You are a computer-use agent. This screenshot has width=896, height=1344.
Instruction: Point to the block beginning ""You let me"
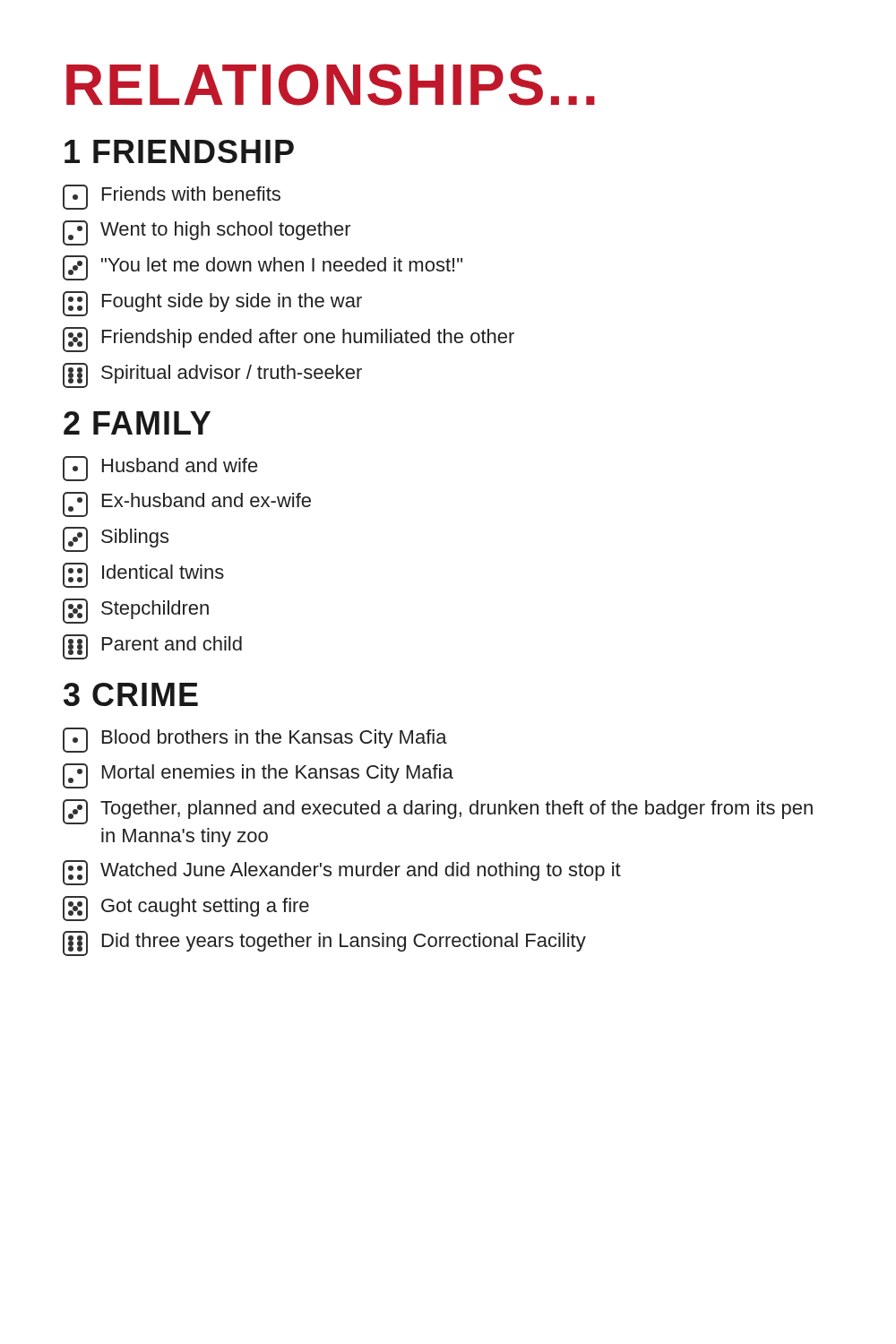[263, 267]
